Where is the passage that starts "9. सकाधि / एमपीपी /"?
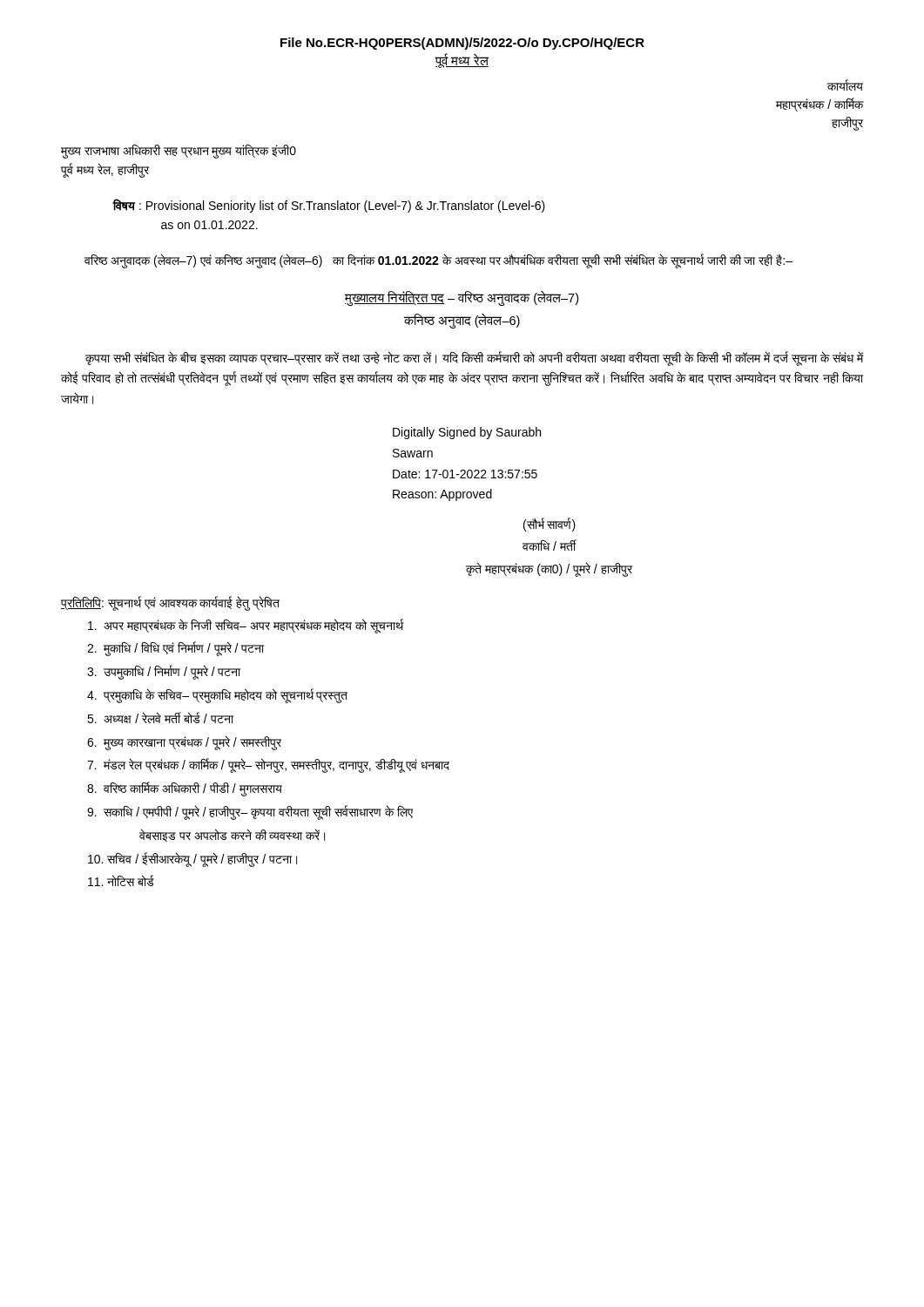Image resolution: width=924 pixels, height=1307 pixels. pos(250,812)
